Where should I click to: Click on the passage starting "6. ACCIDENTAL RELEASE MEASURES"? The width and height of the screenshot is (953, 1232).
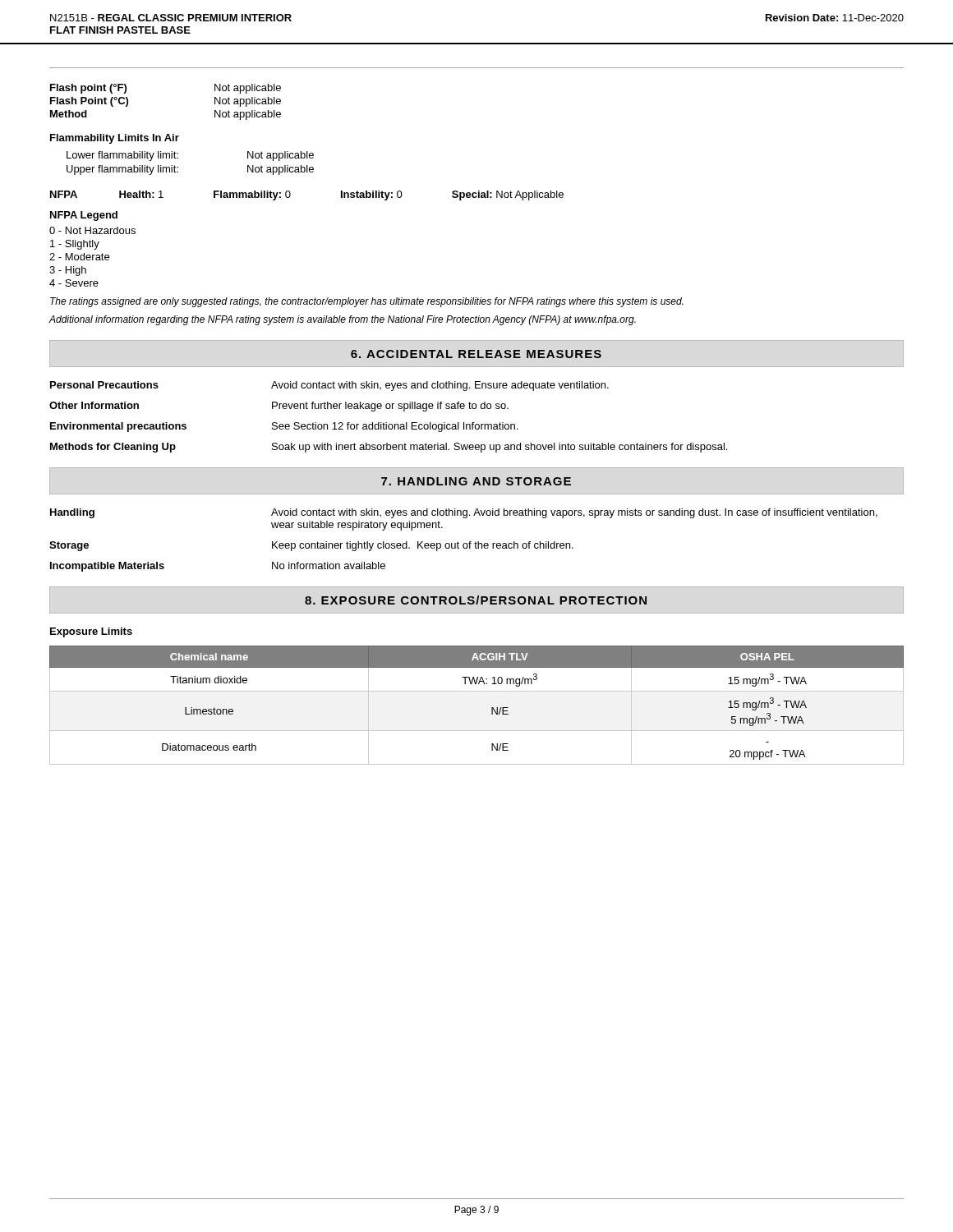476,354
